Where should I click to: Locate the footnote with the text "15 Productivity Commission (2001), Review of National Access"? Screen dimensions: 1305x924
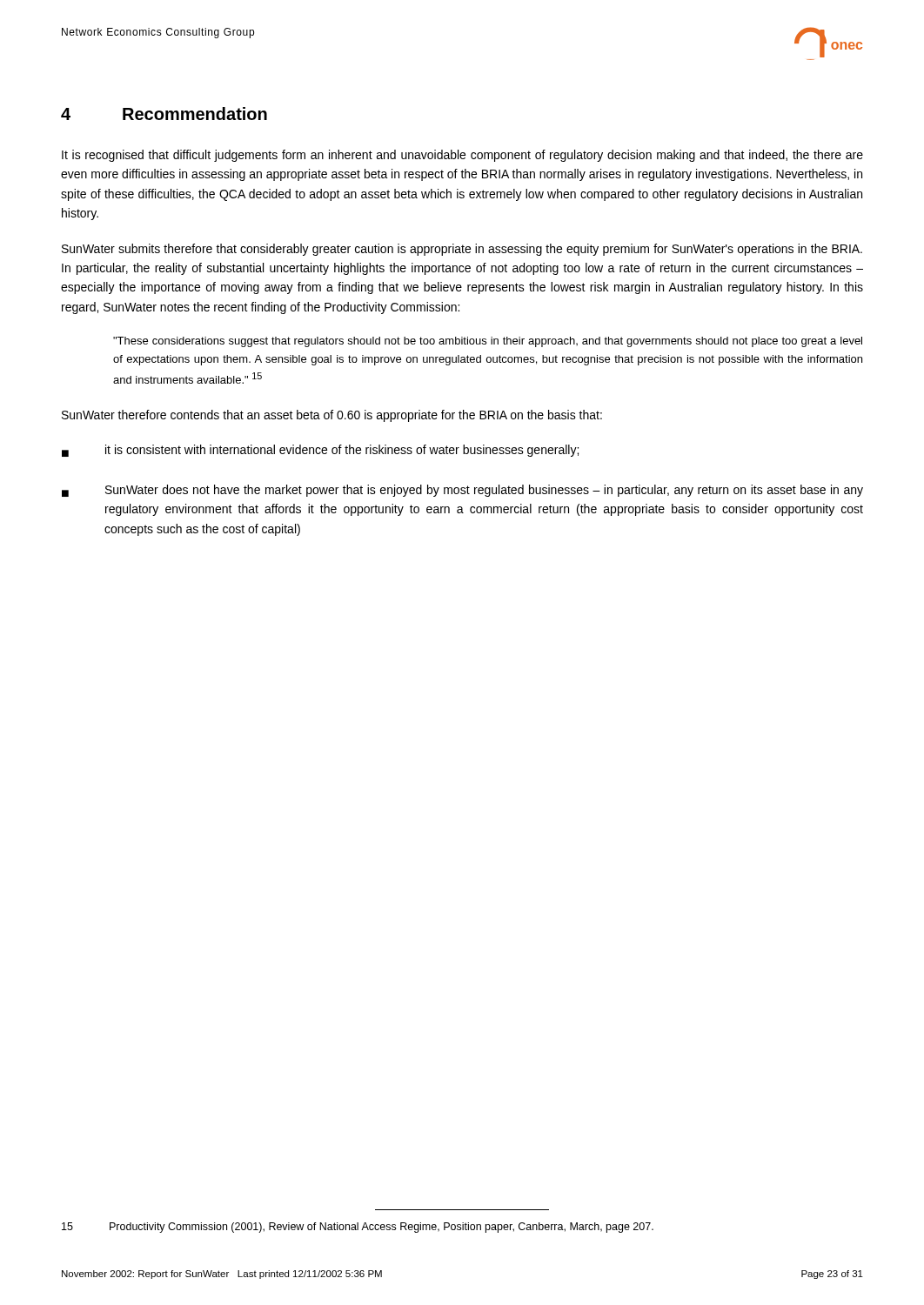point(357,1227)
